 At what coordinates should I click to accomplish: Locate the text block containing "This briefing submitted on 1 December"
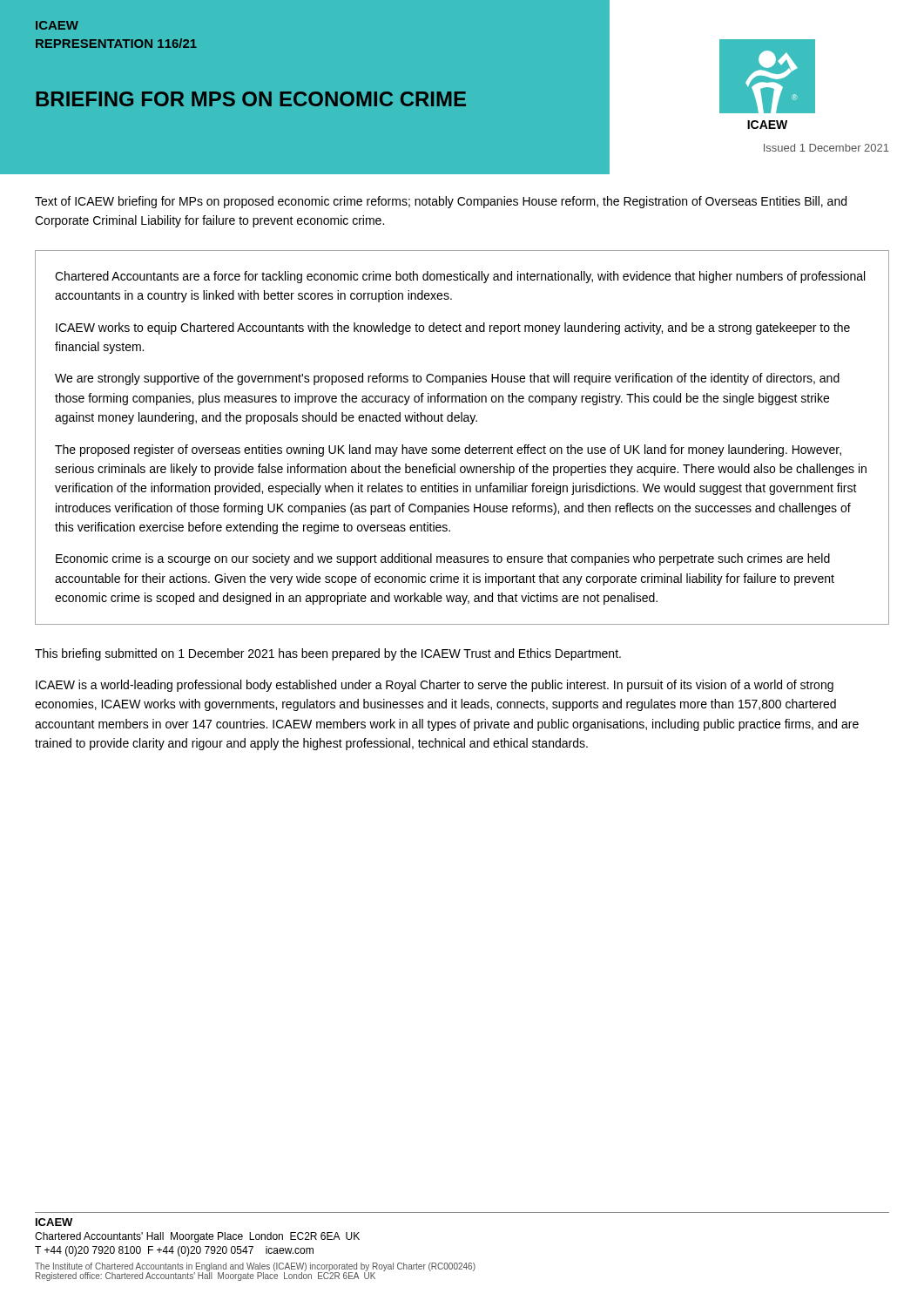point(328,653)
